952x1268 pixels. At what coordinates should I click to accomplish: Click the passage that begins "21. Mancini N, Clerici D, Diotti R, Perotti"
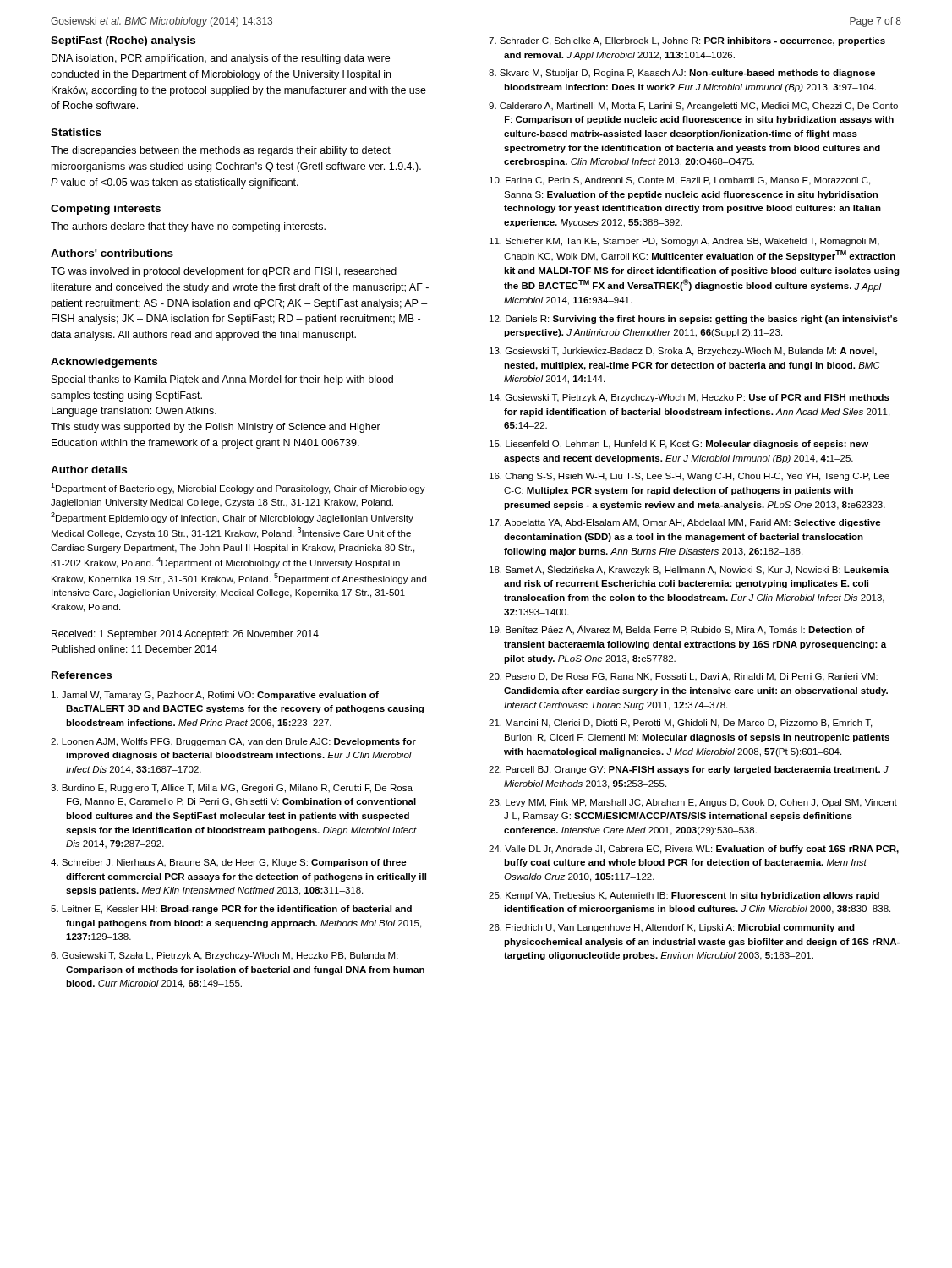[x=689, y=737]
